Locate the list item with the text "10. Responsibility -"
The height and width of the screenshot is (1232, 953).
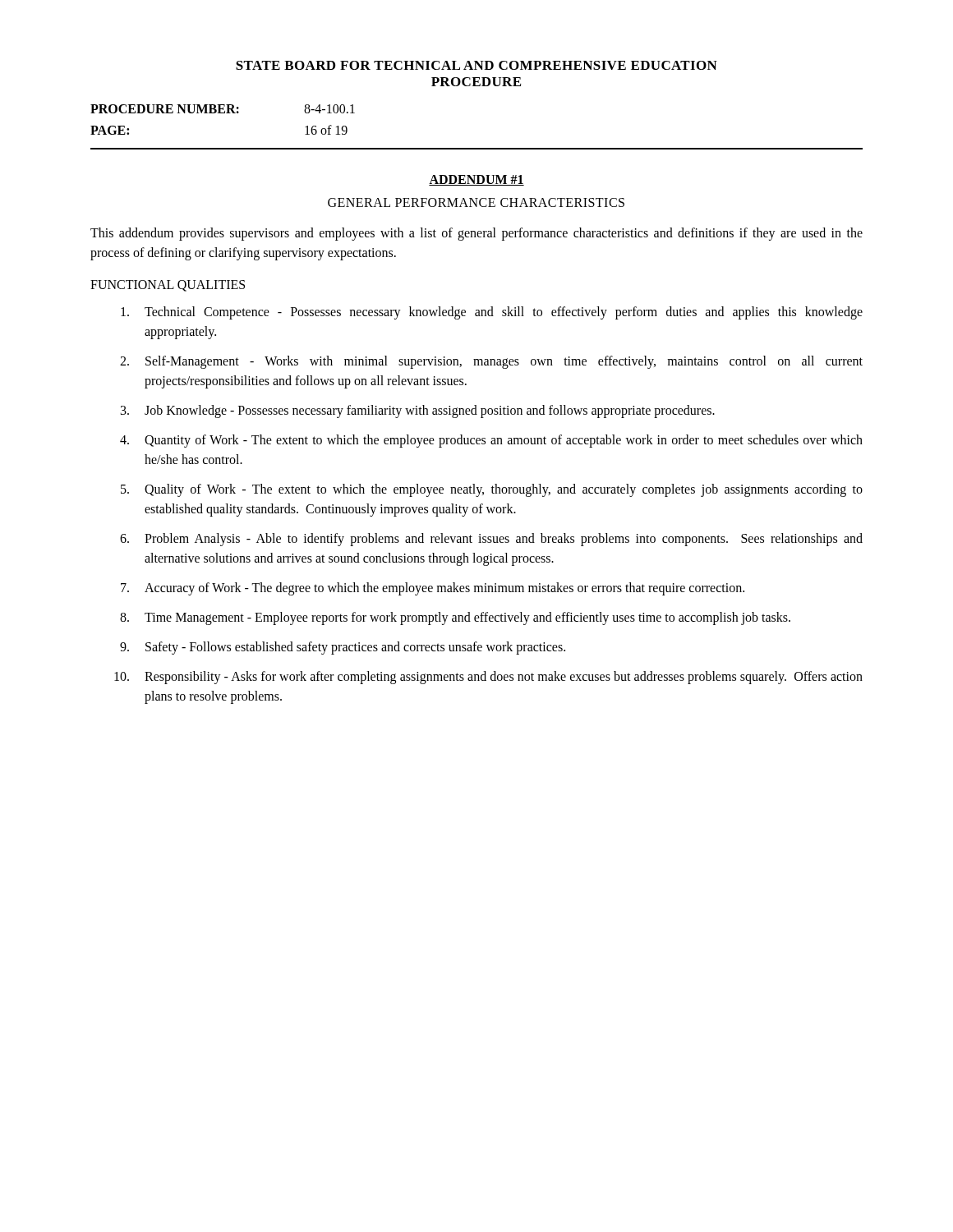(476, 687)
